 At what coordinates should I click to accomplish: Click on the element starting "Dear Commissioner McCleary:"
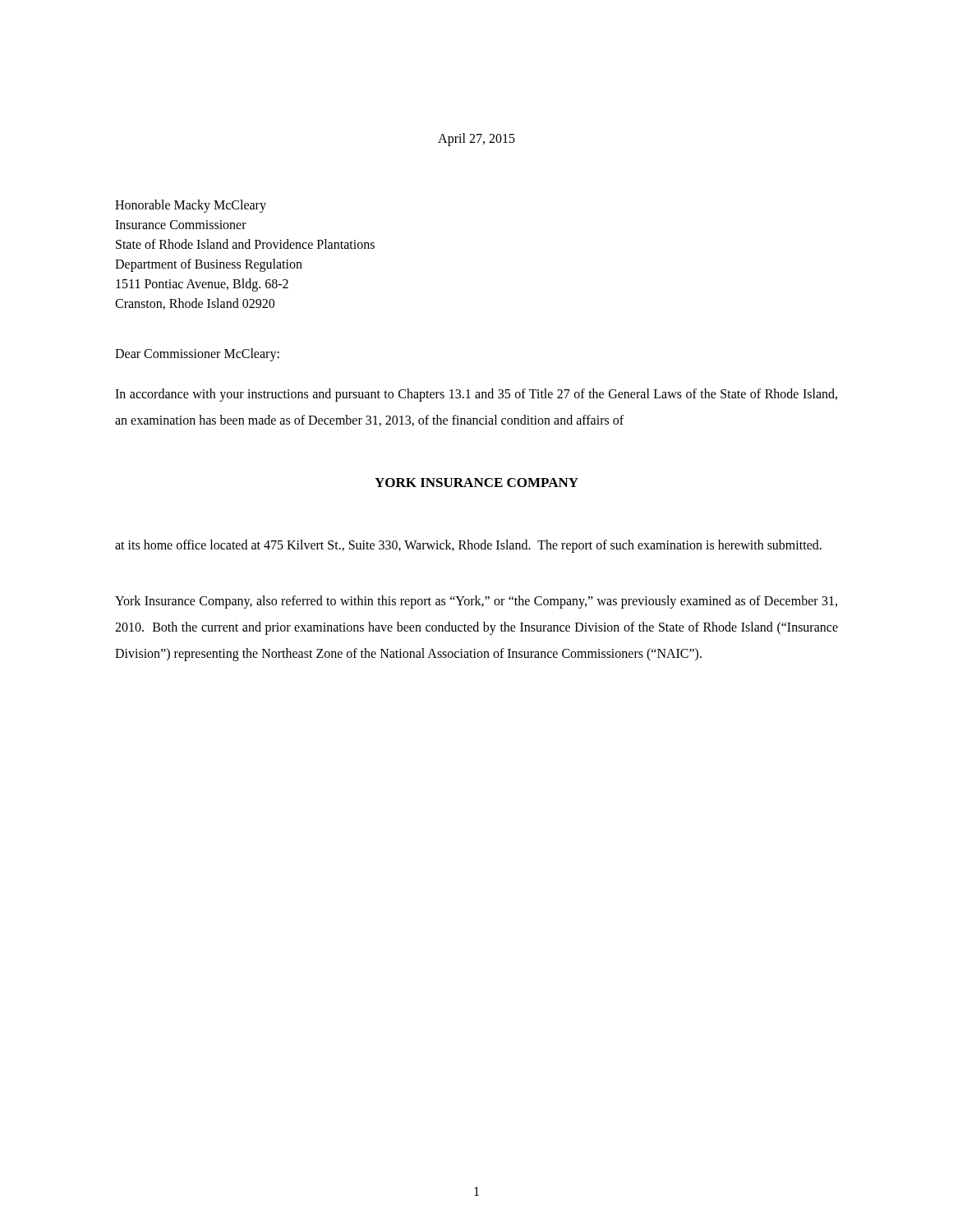point(198,354)
